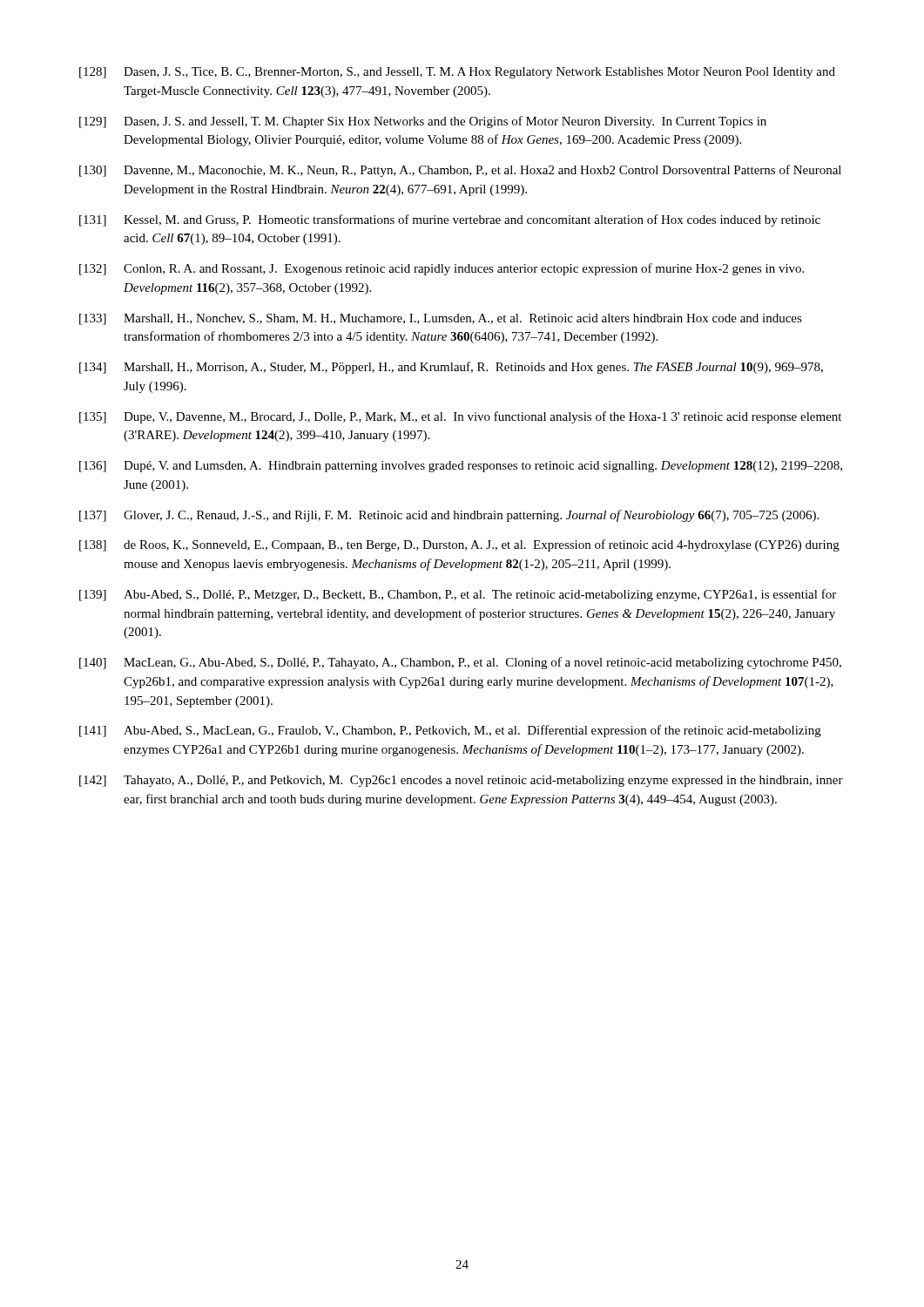Click on the list item with the text "[132] Conlon, R. A."
Image resolution: width=924 pixels, height=1307 pixels.
pos(462,279)
